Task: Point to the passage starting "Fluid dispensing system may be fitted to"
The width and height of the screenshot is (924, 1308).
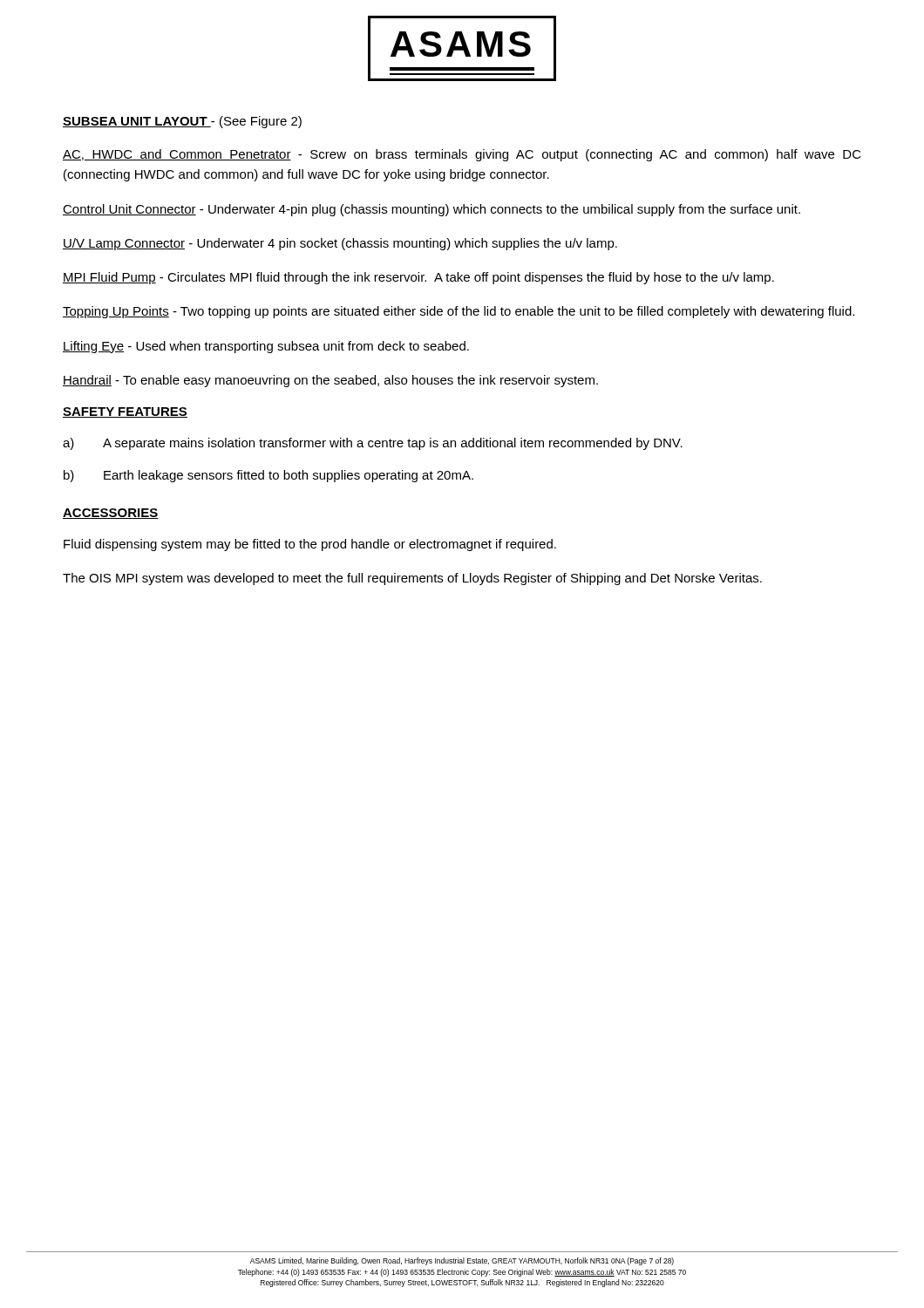Action: [310, 543]
